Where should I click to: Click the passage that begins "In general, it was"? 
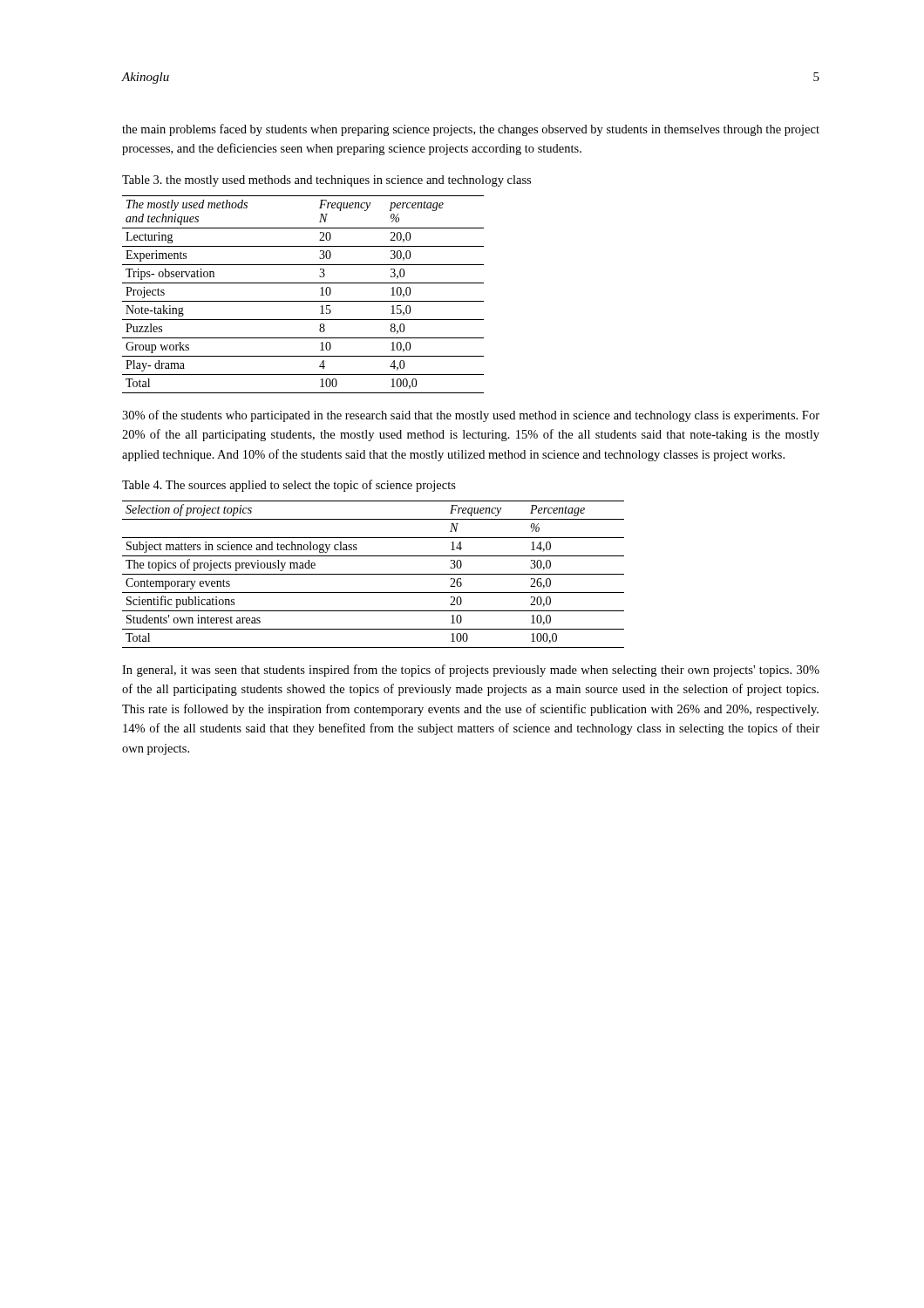(x=471, y=709)
